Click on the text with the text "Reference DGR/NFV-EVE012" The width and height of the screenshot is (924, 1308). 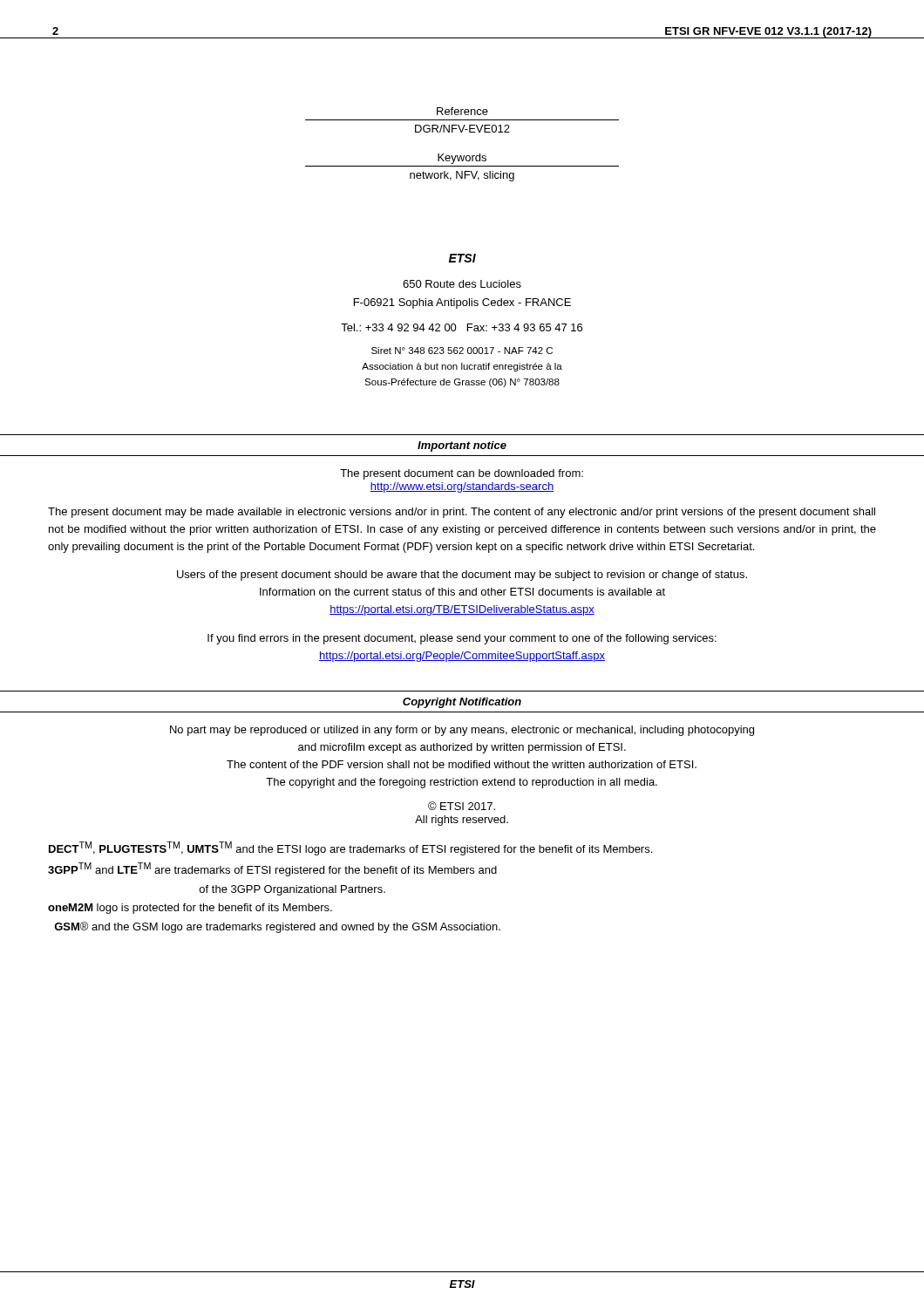(462, 120)
